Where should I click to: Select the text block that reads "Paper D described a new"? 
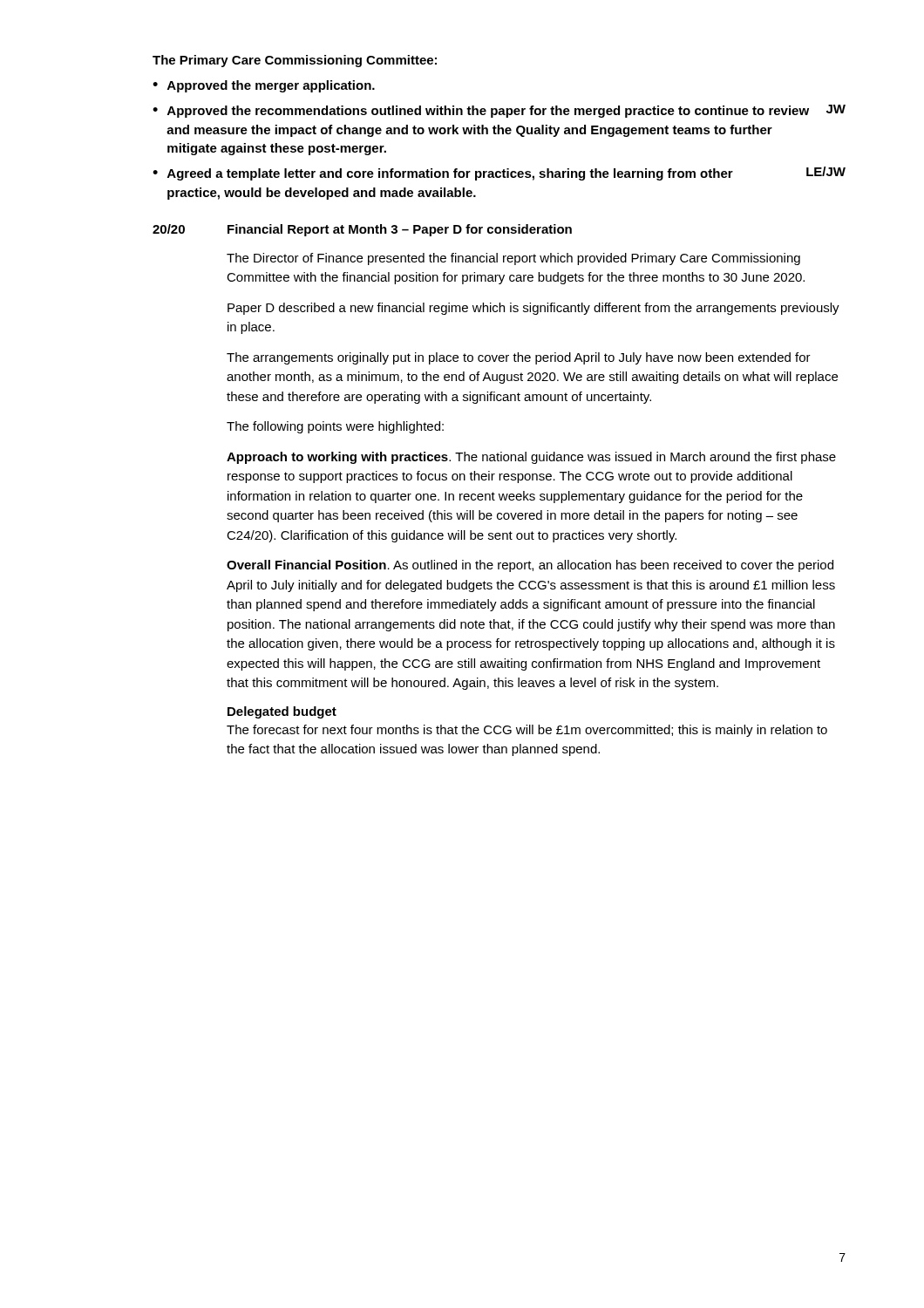click(533, 317)
